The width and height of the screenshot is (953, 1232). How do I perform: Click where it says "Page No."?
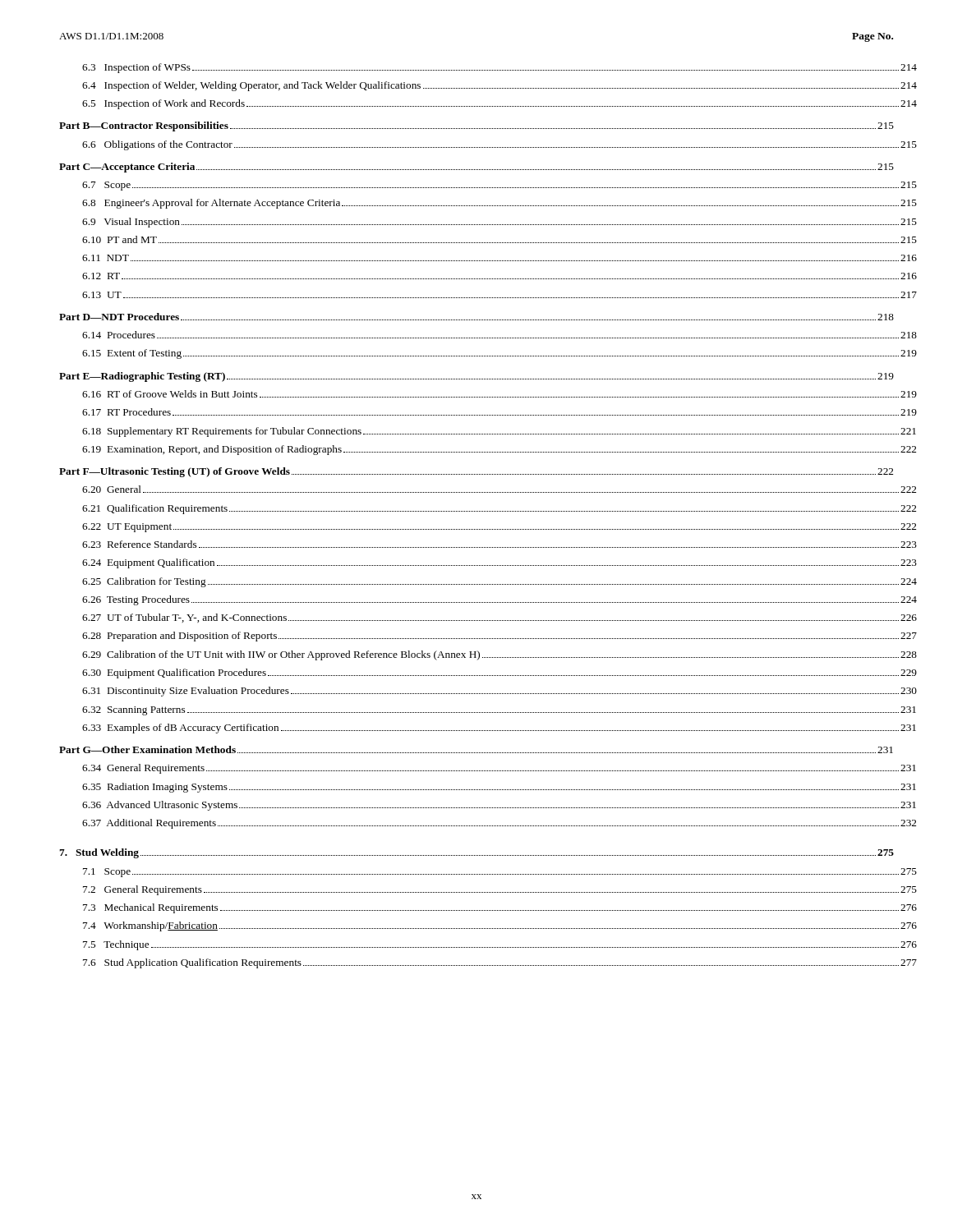pos(873,36)
